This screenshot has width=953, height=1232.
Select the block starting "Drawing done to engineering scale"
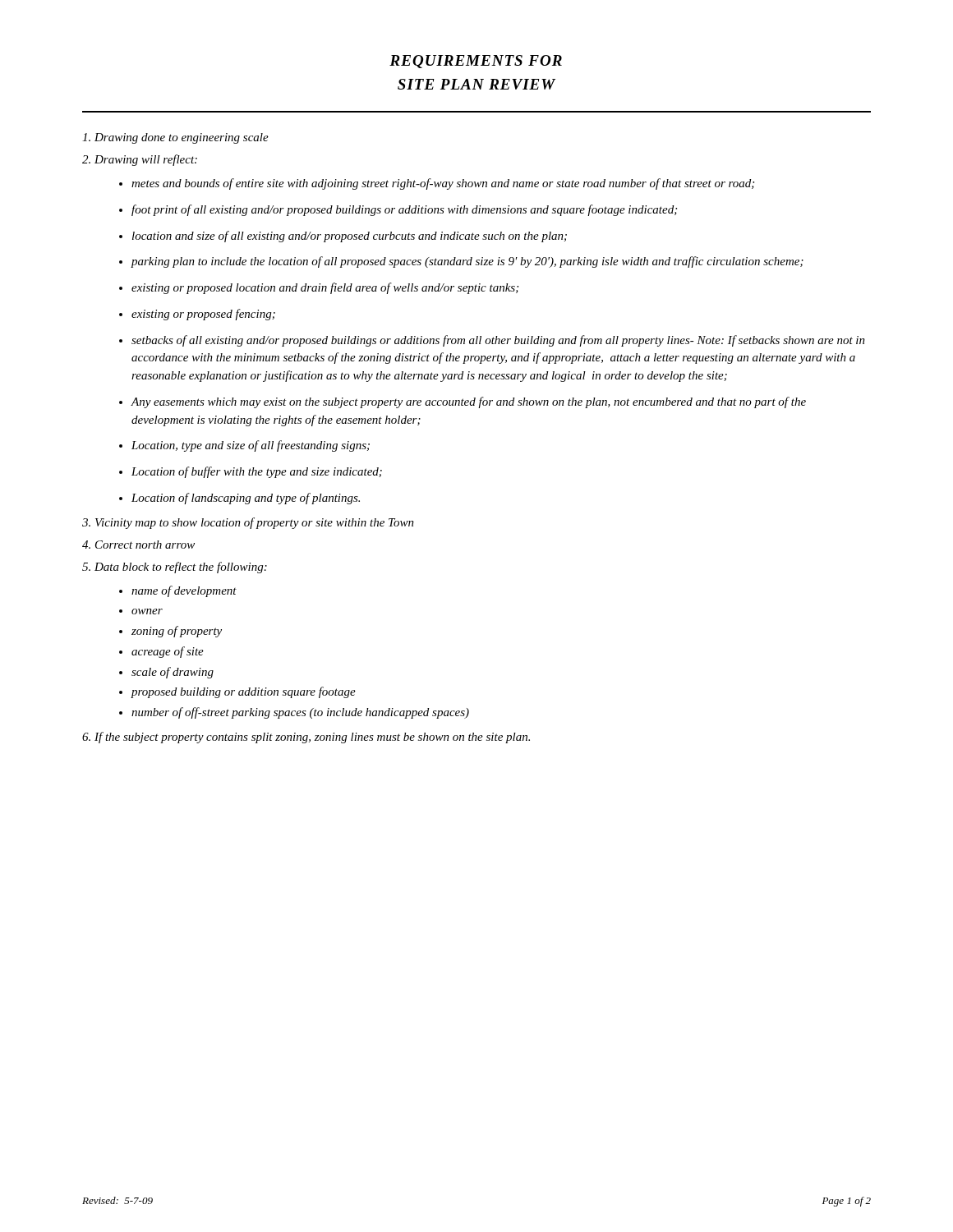click(175, 137)
